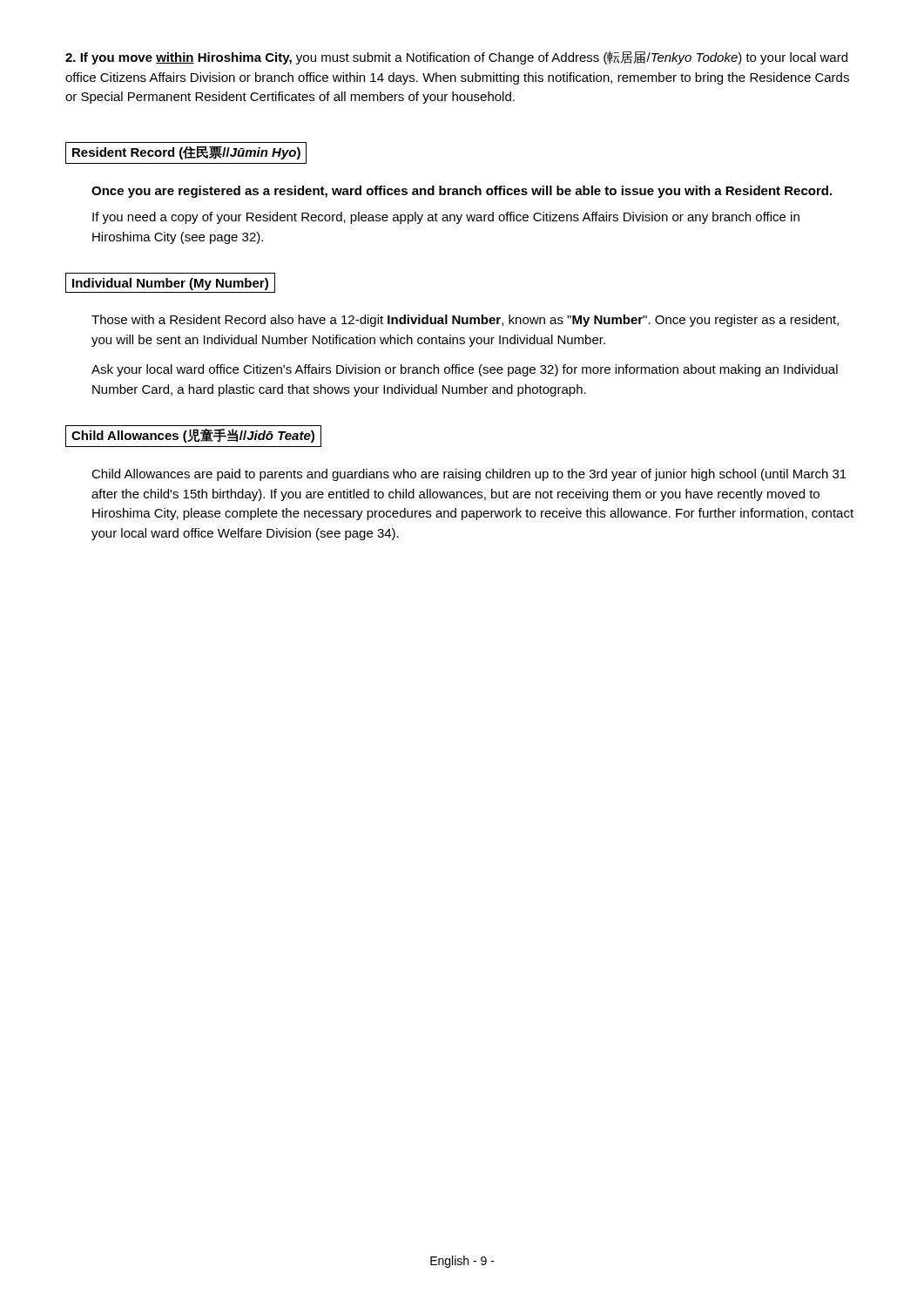924x1307 pixels.
Task: Find the text block that reads "If you need"
Action: pyautogui.click(x=446, y=226)
